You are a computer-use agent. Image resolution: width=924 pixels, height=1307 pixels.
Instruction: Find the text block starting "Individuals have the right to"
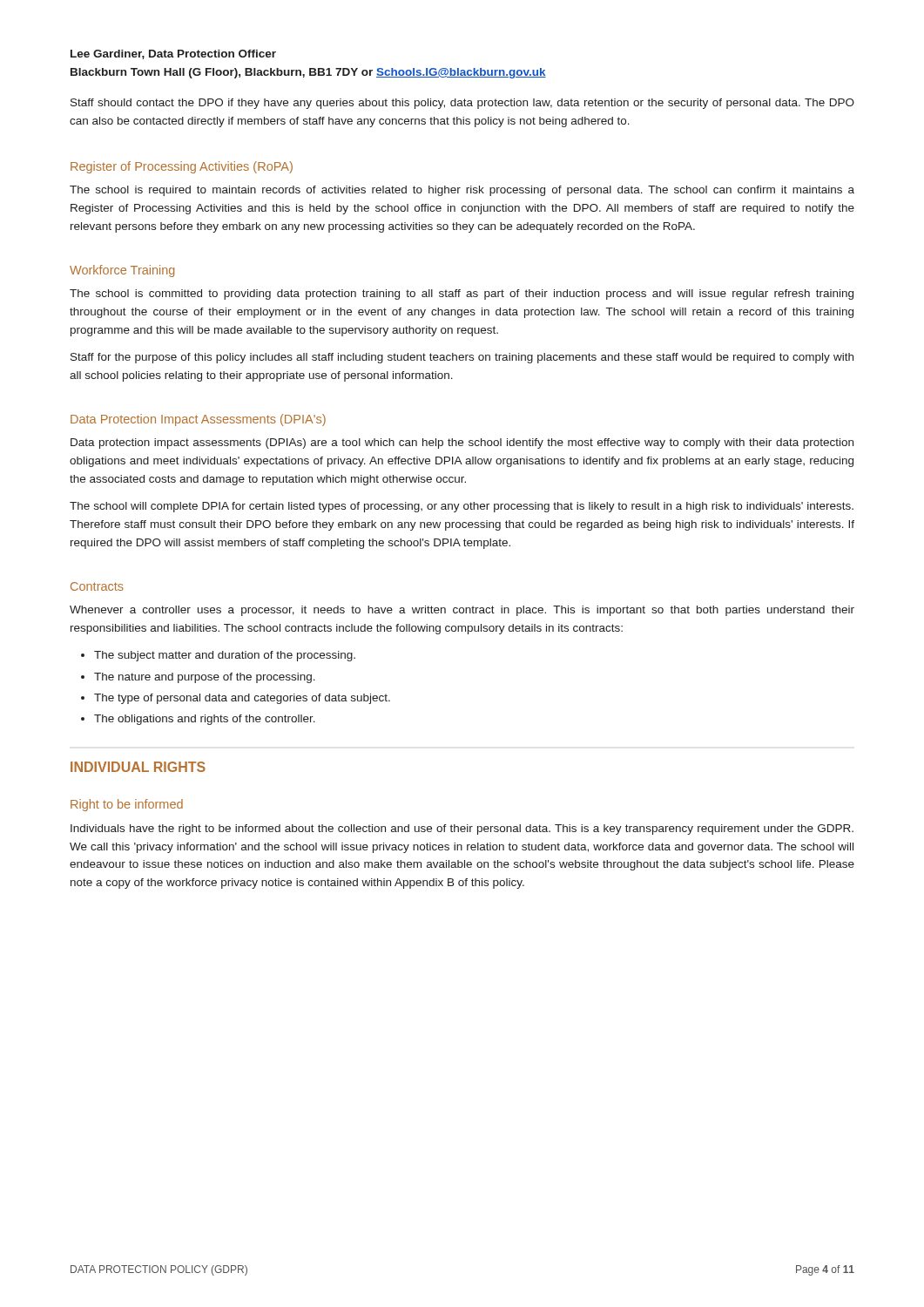(x=462, y=856)
